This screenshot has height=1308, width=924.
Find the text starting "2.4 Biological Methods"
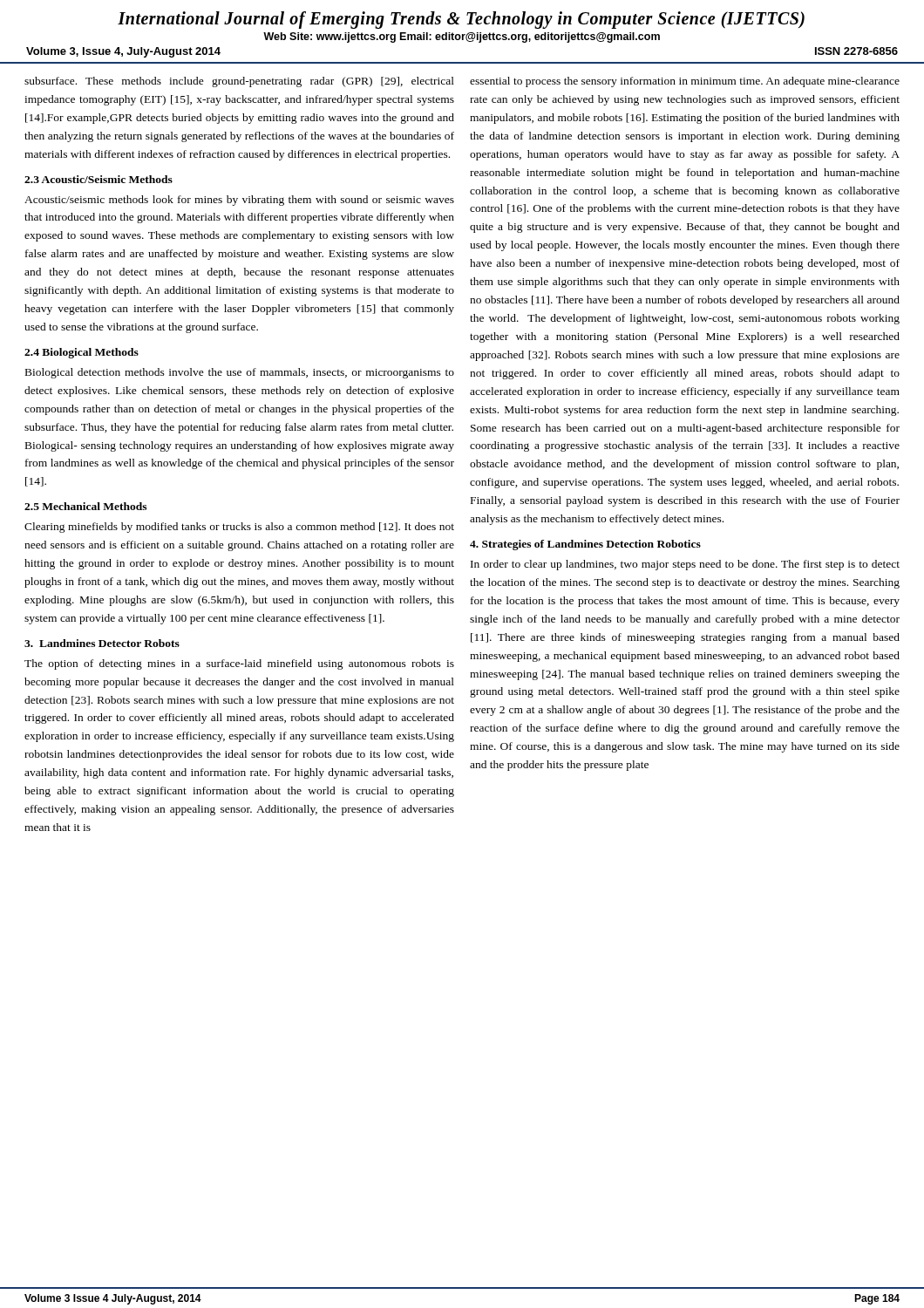pos(81,352)
